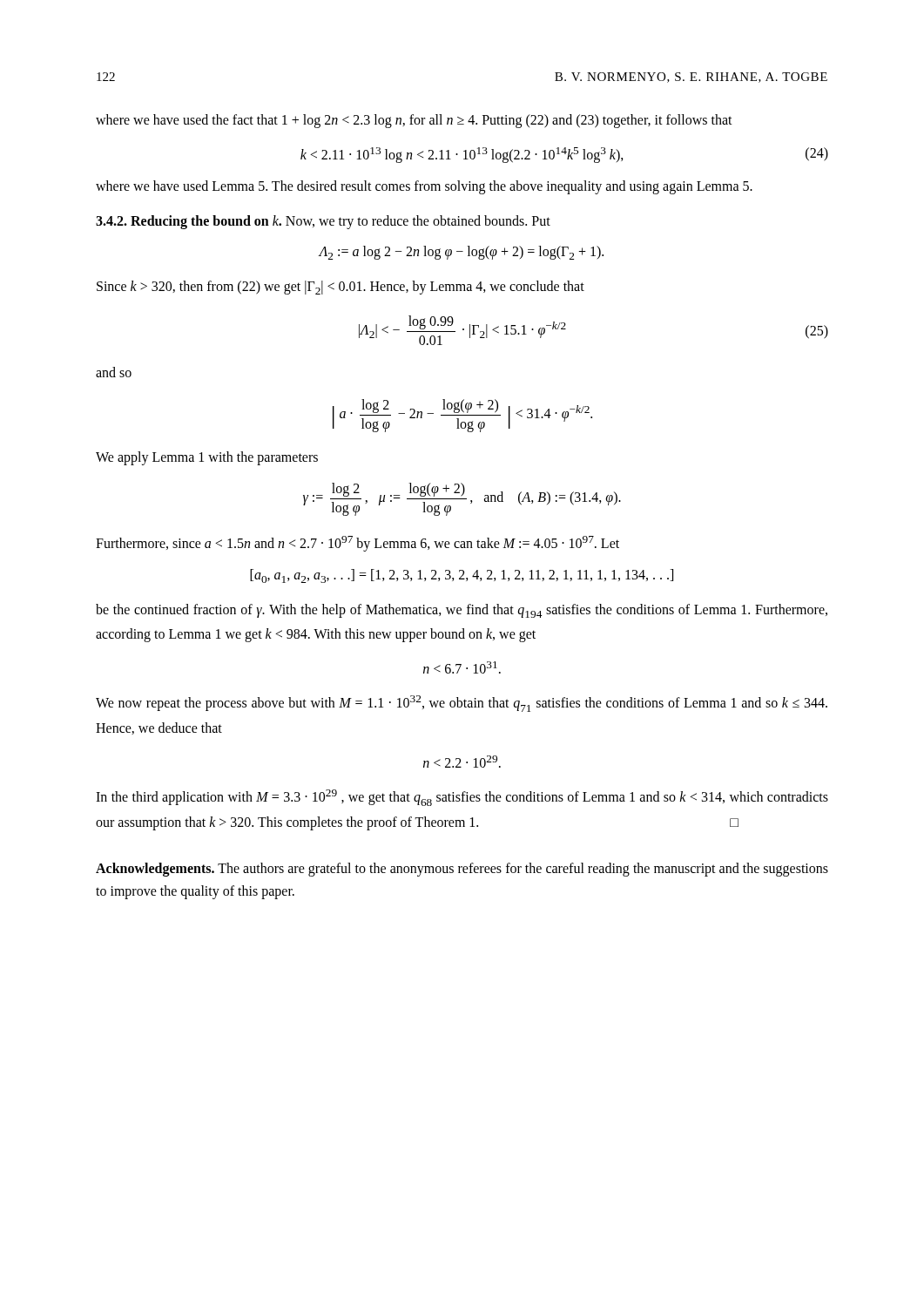Find "We apply Lemma 1 with the parameters" on this page

(x=207, y=458)
